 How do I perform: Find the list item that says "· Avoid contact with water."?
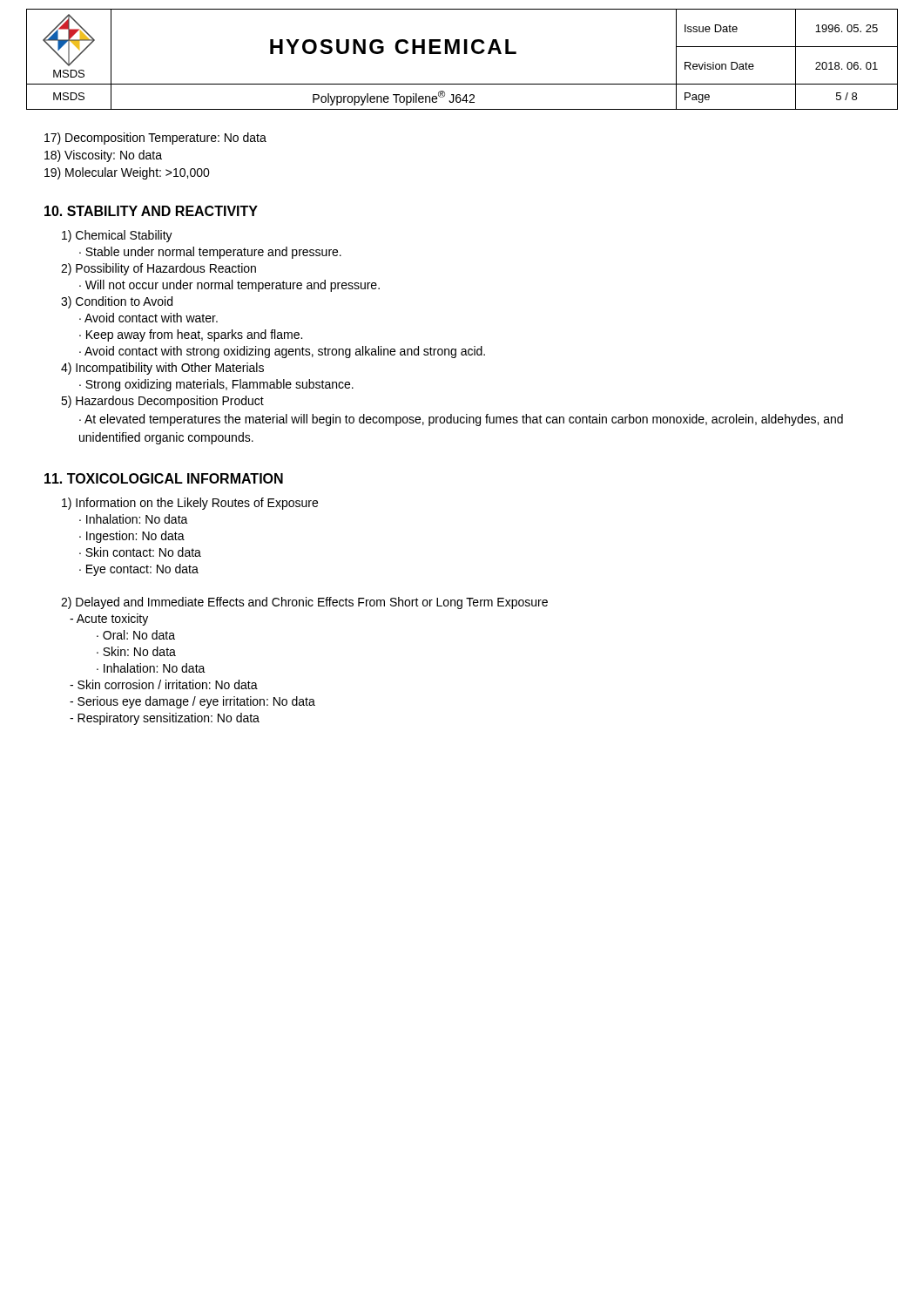click(148, 318)
